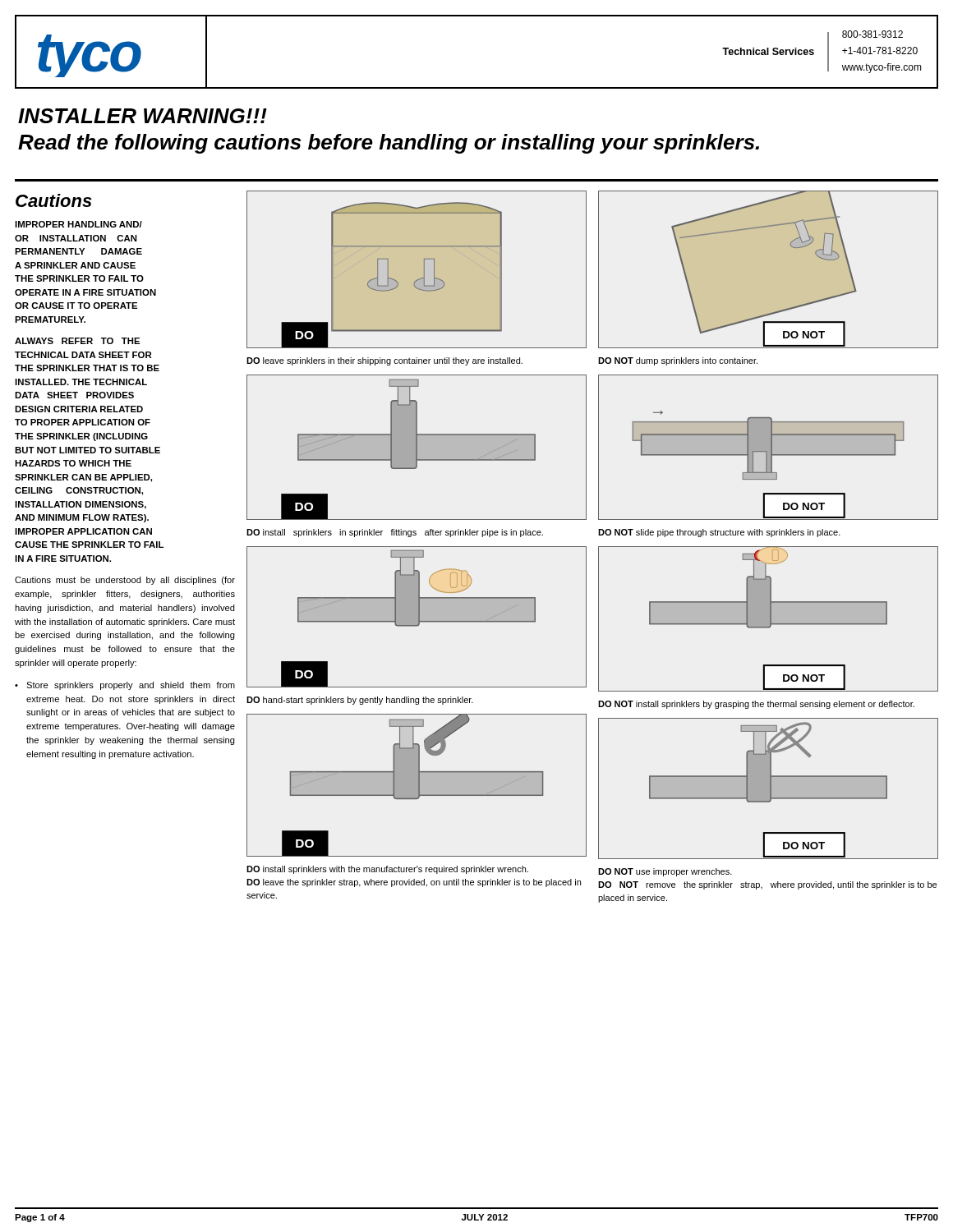Select the text block with the text "DO NOT install sprinklers by grasping"
The height and width of the screenshot is (1232, 953).
coord(768,705)
